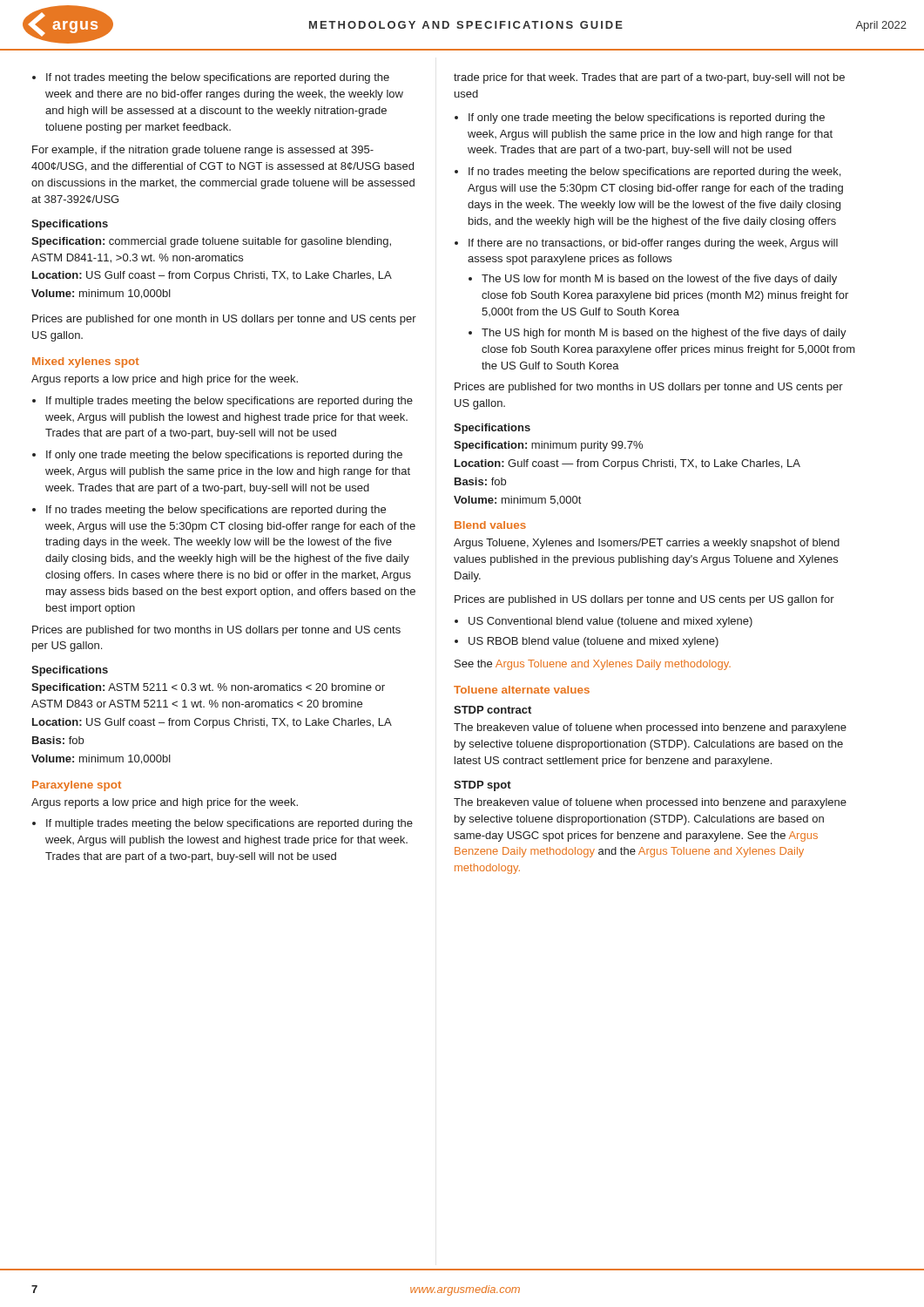The image size is (924, 1307).
Task: Click on the text starting "Paraxylene spot"
Action: click(76, 784)
